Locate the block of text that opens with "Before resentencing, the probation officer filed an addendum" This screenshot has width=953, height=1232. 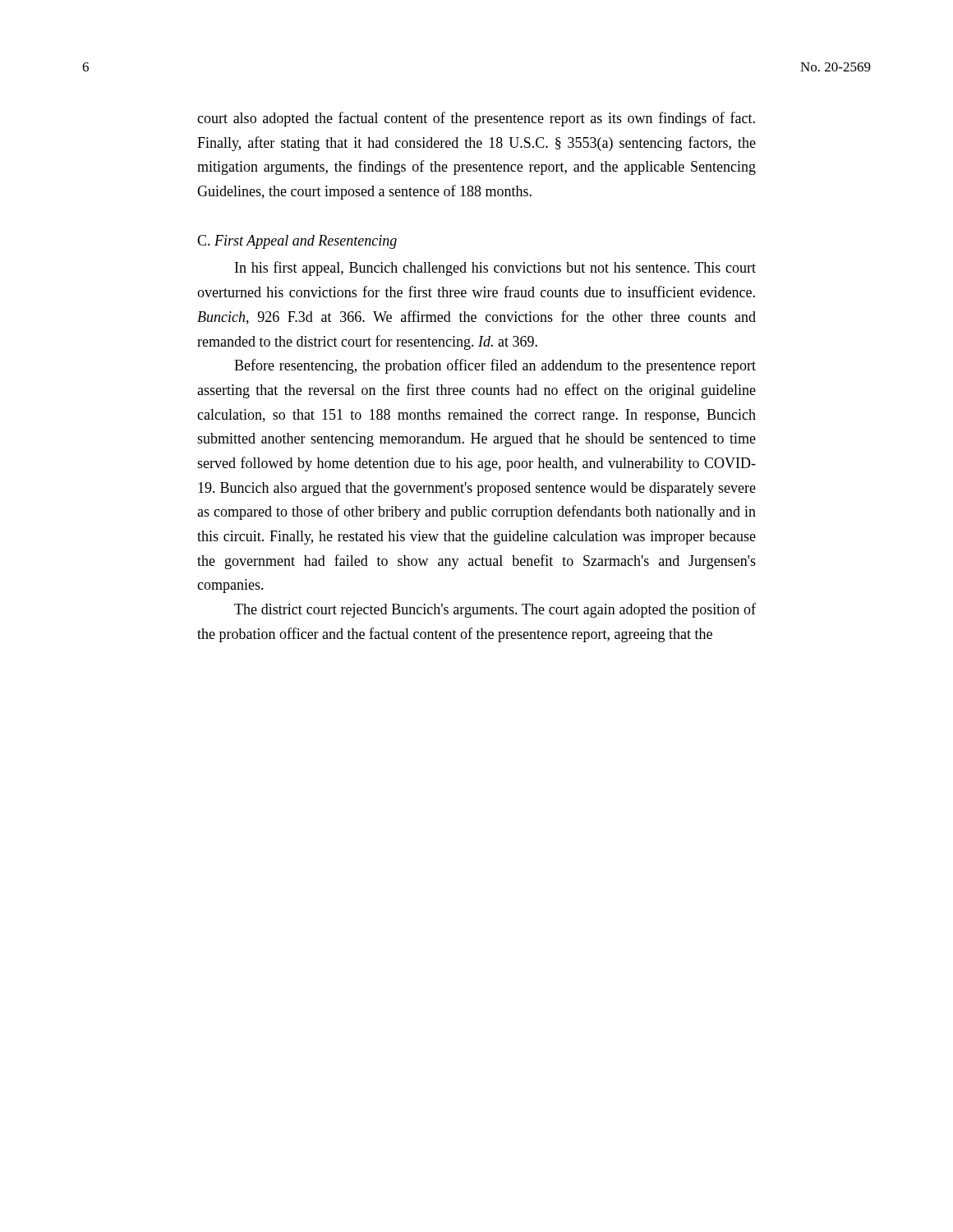[x=476, y=475]
